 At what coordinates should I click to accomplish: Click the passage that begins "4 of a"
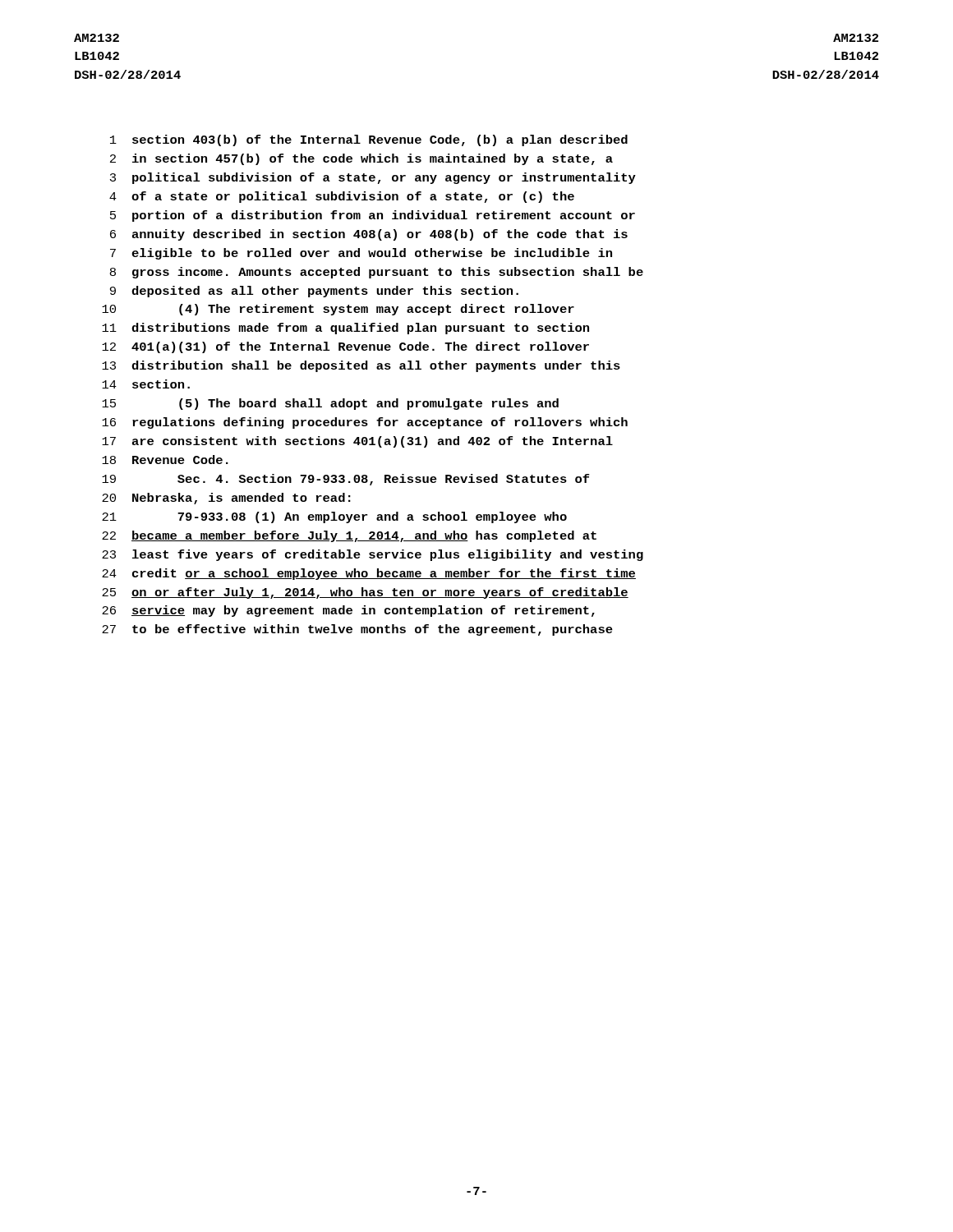tap(476, 197)
